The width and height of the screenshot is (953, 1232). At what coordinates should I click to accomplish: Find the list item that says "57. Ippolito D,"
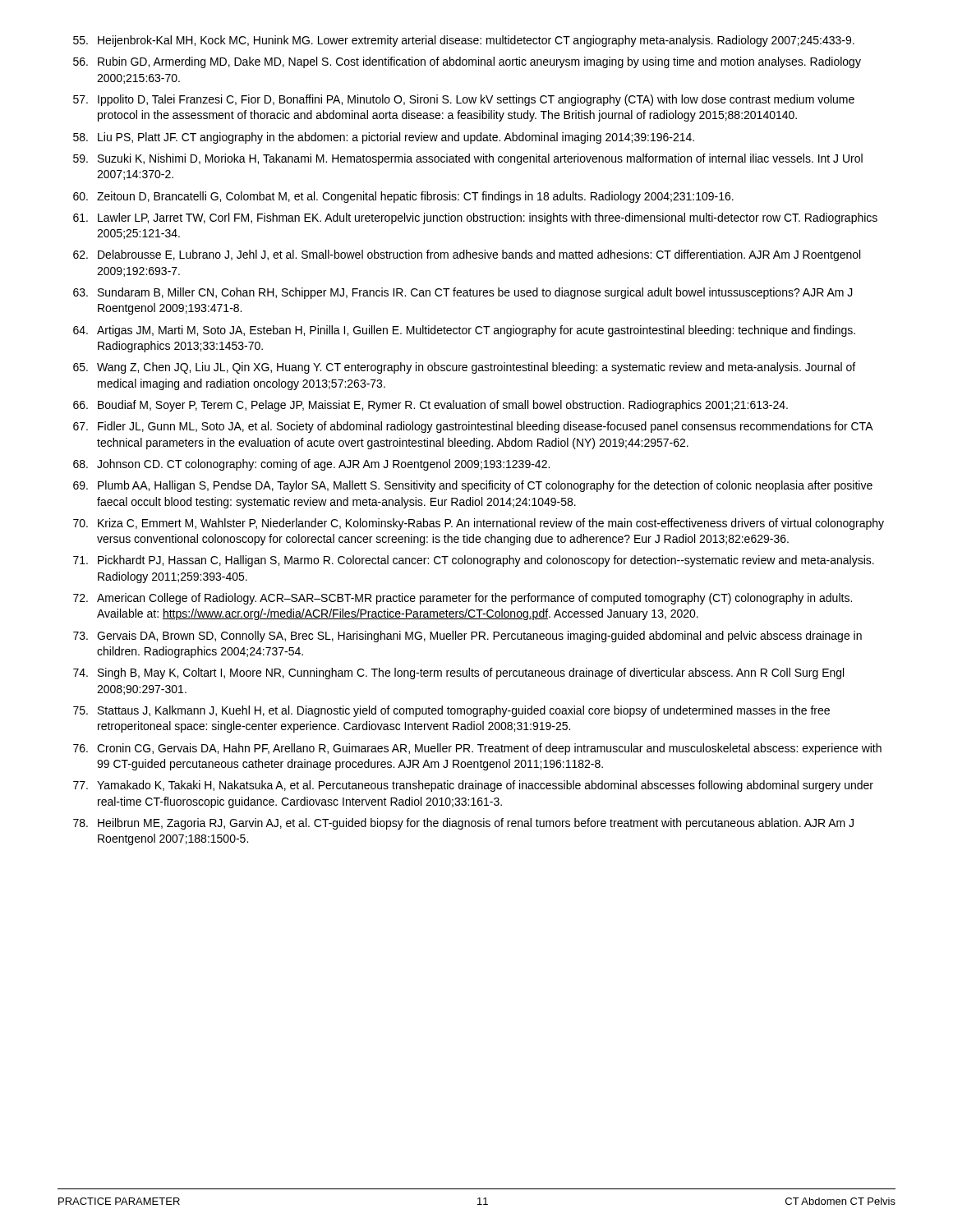point(476,108)
